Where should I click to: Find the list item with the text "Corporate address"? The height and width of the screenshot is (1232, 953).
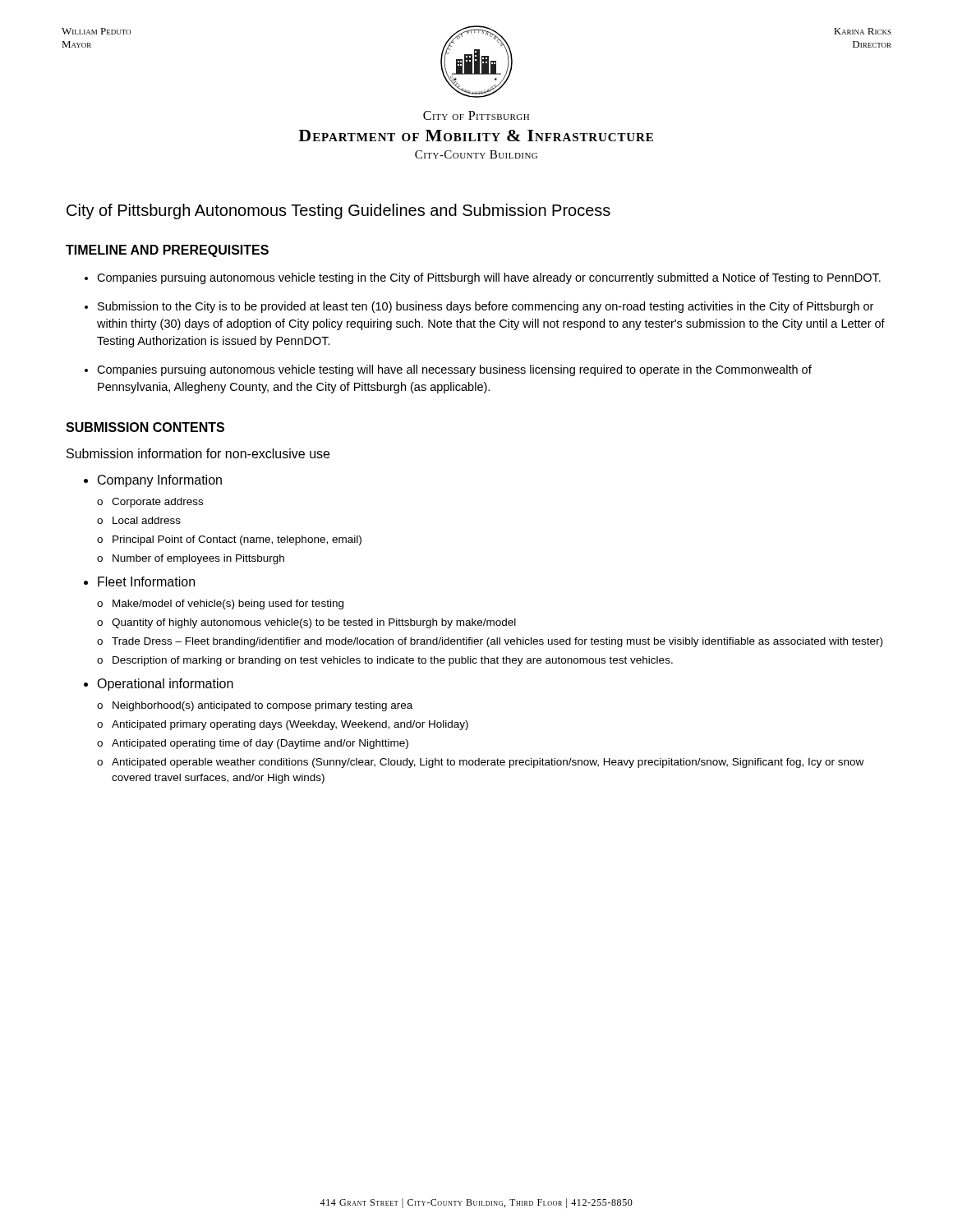[x=158, y=502]
